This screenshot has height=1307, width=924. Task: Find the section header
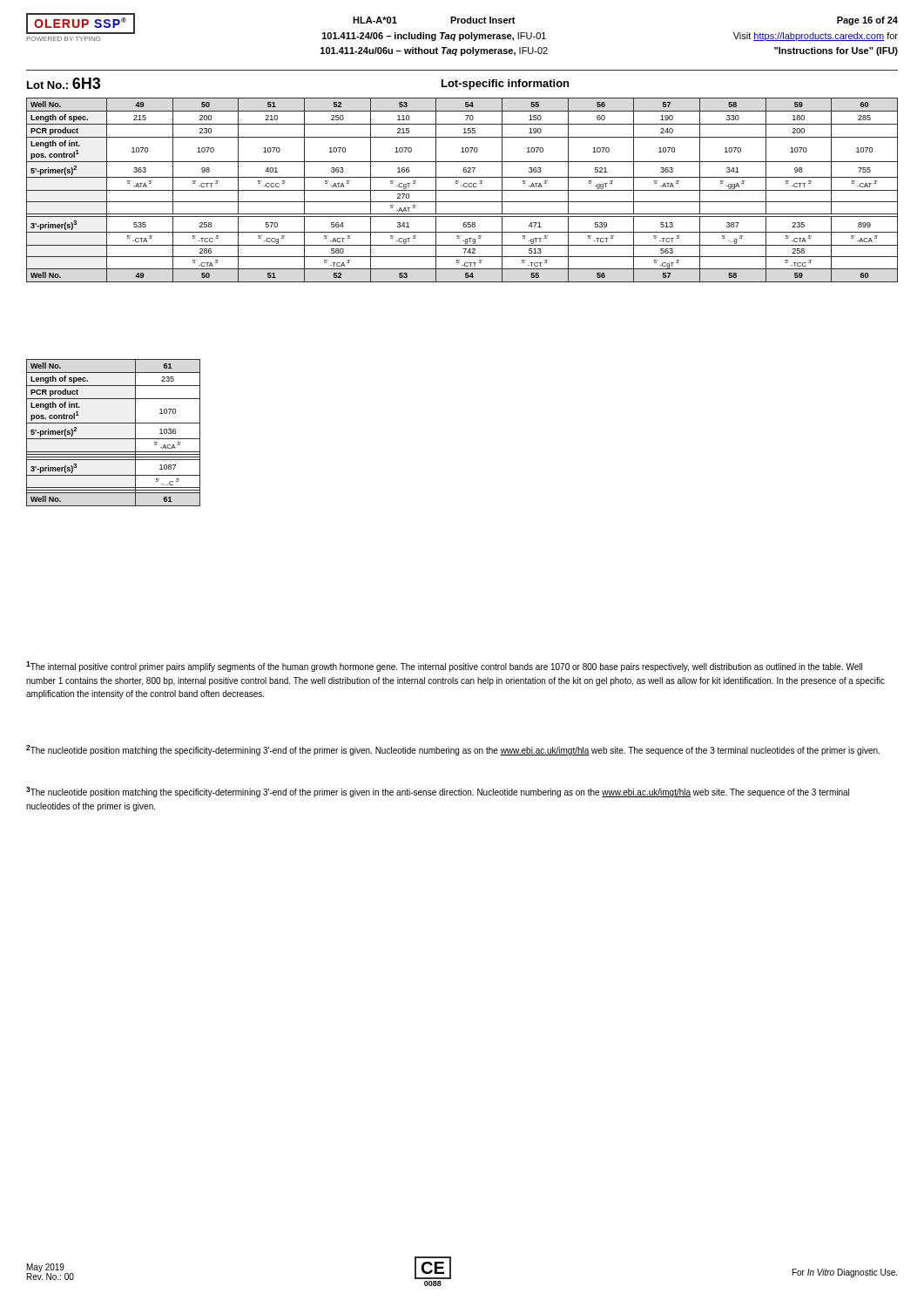click(505, 83)
